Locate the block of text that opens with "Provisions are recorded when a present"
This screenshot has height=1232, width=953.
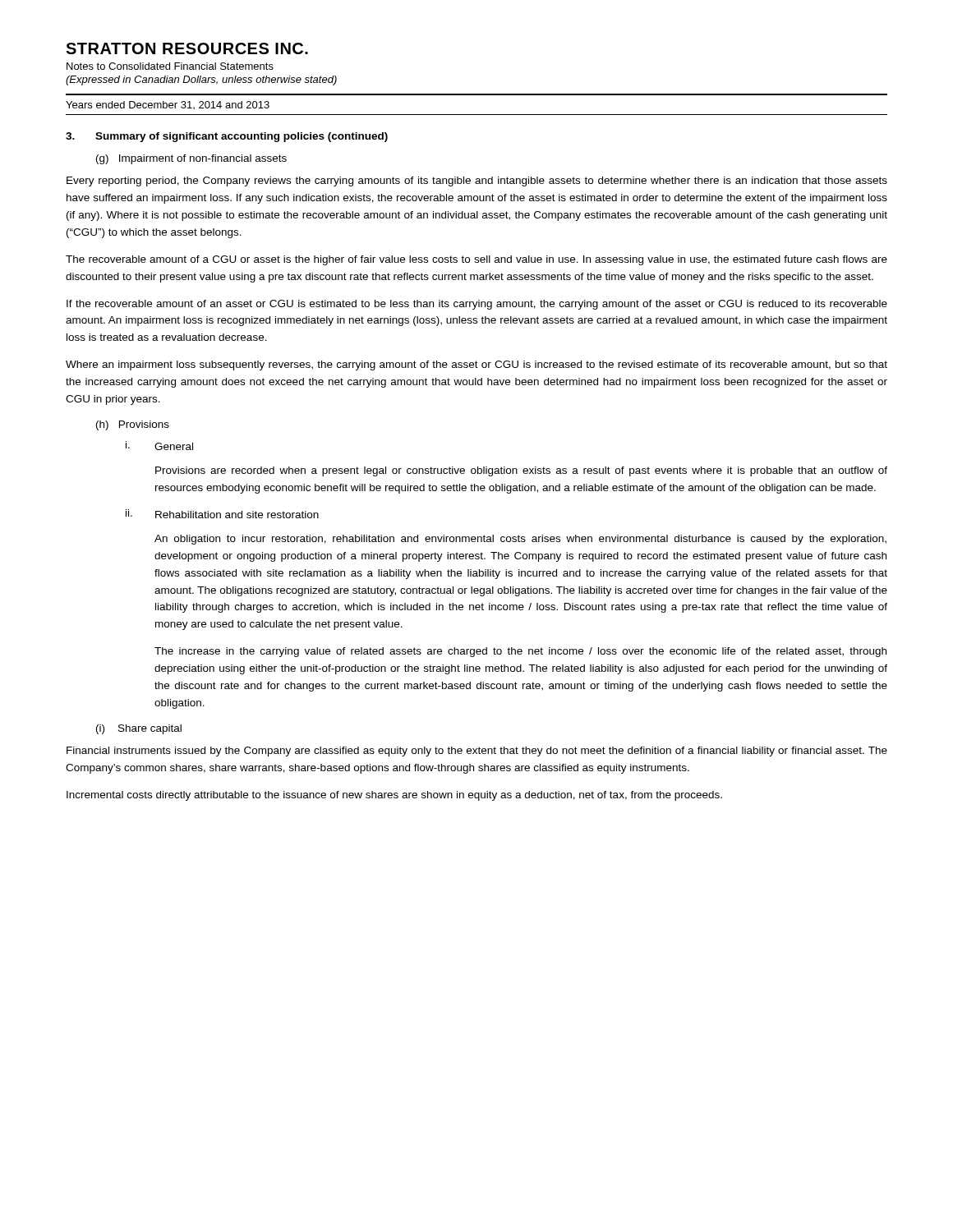coord(521,479)
